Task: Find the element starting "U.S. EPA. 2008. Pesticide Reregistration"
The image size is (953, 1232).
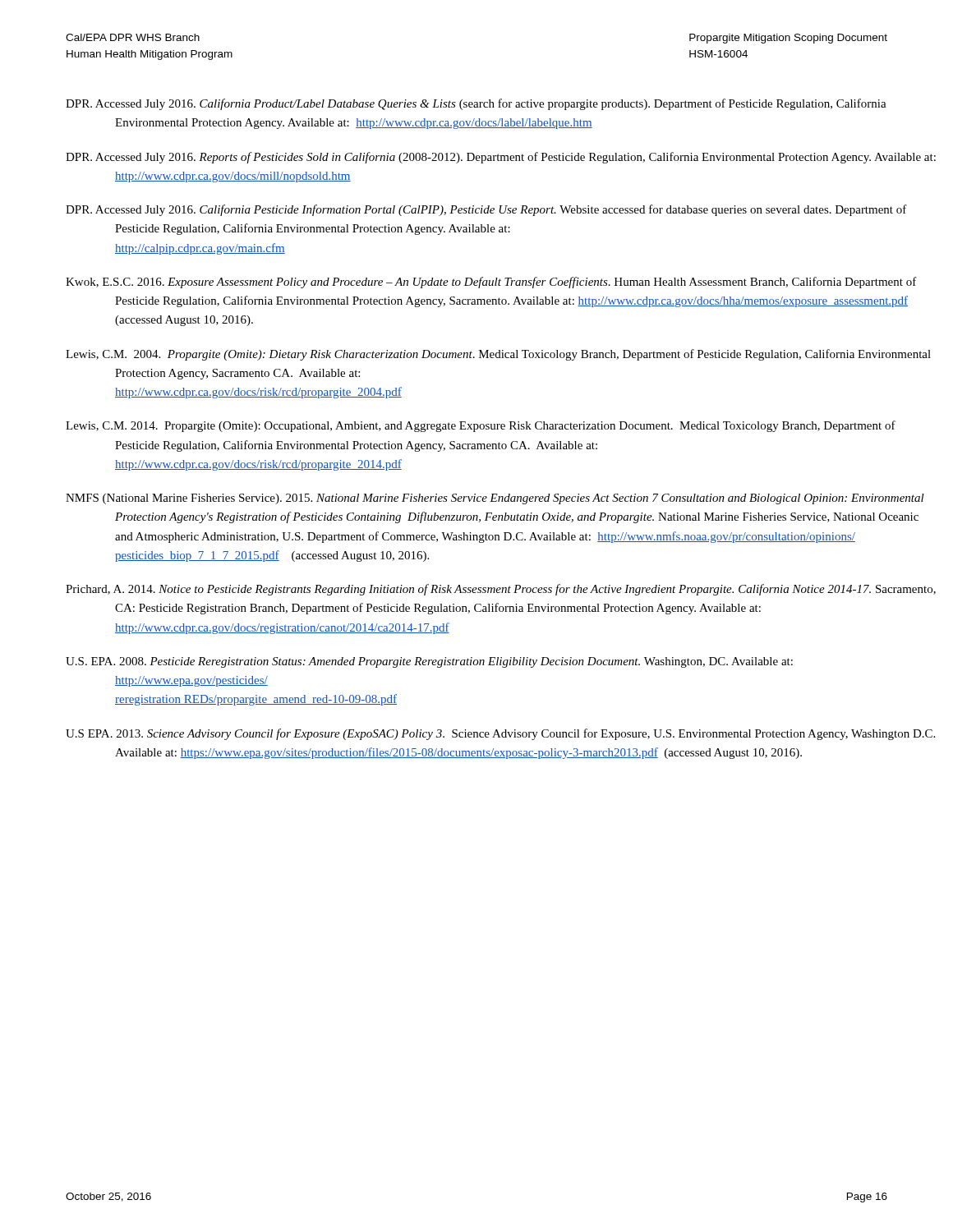Action: 429,662
